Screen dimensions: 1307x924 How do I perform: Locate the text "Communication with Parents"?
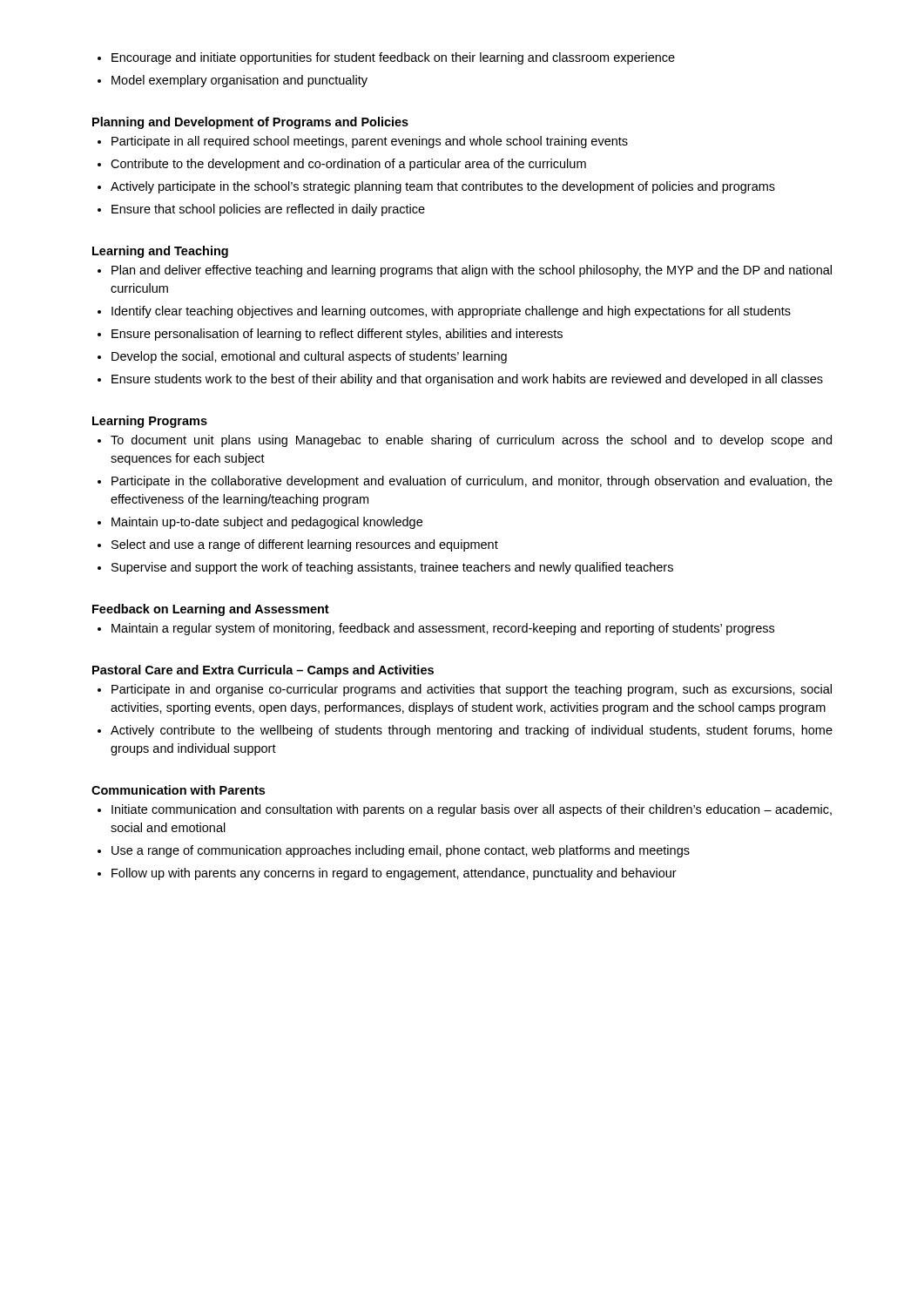178,791
